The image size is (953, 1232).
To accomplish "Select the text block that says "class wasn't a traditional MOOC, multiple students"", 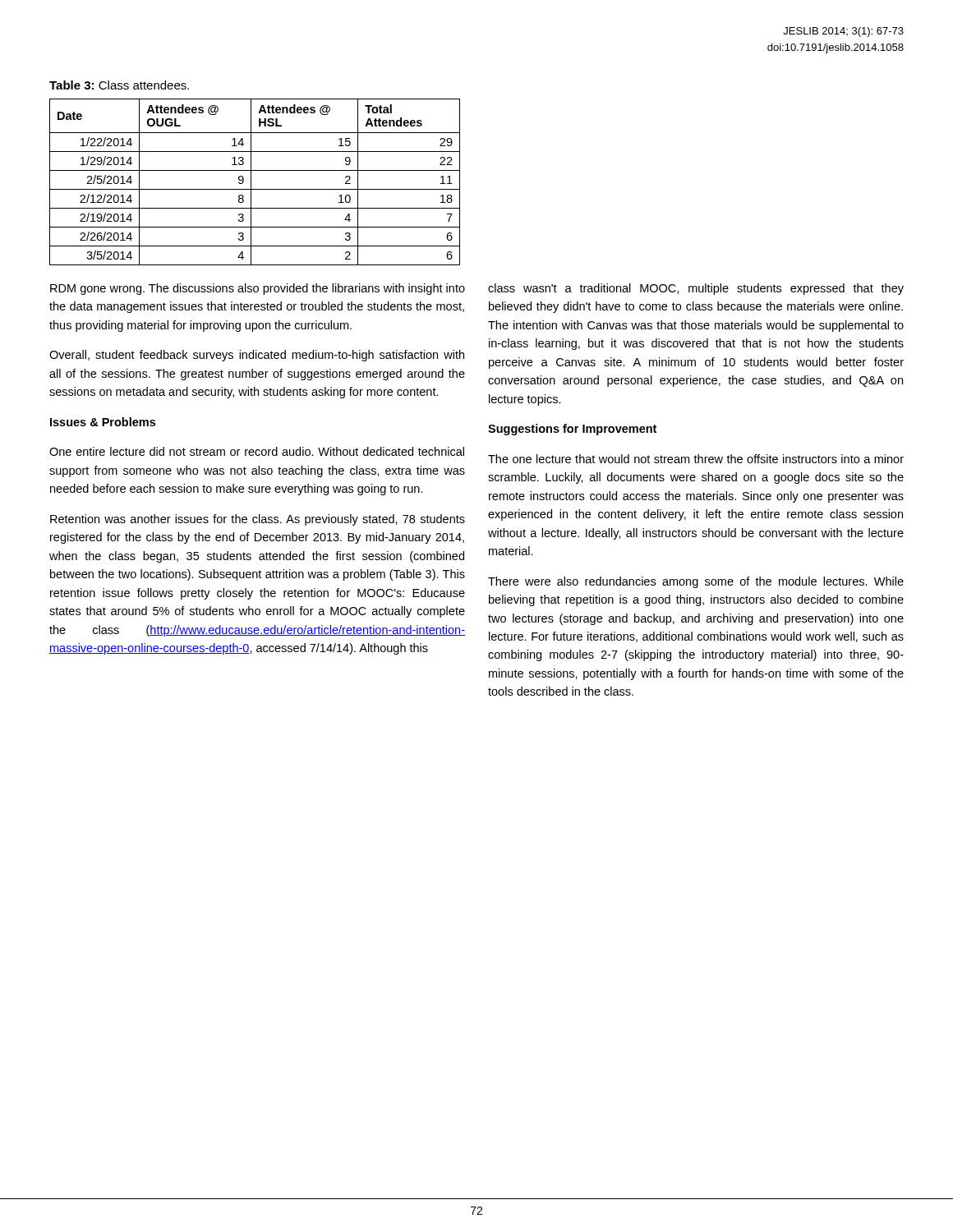I will [x=696, y=344].
